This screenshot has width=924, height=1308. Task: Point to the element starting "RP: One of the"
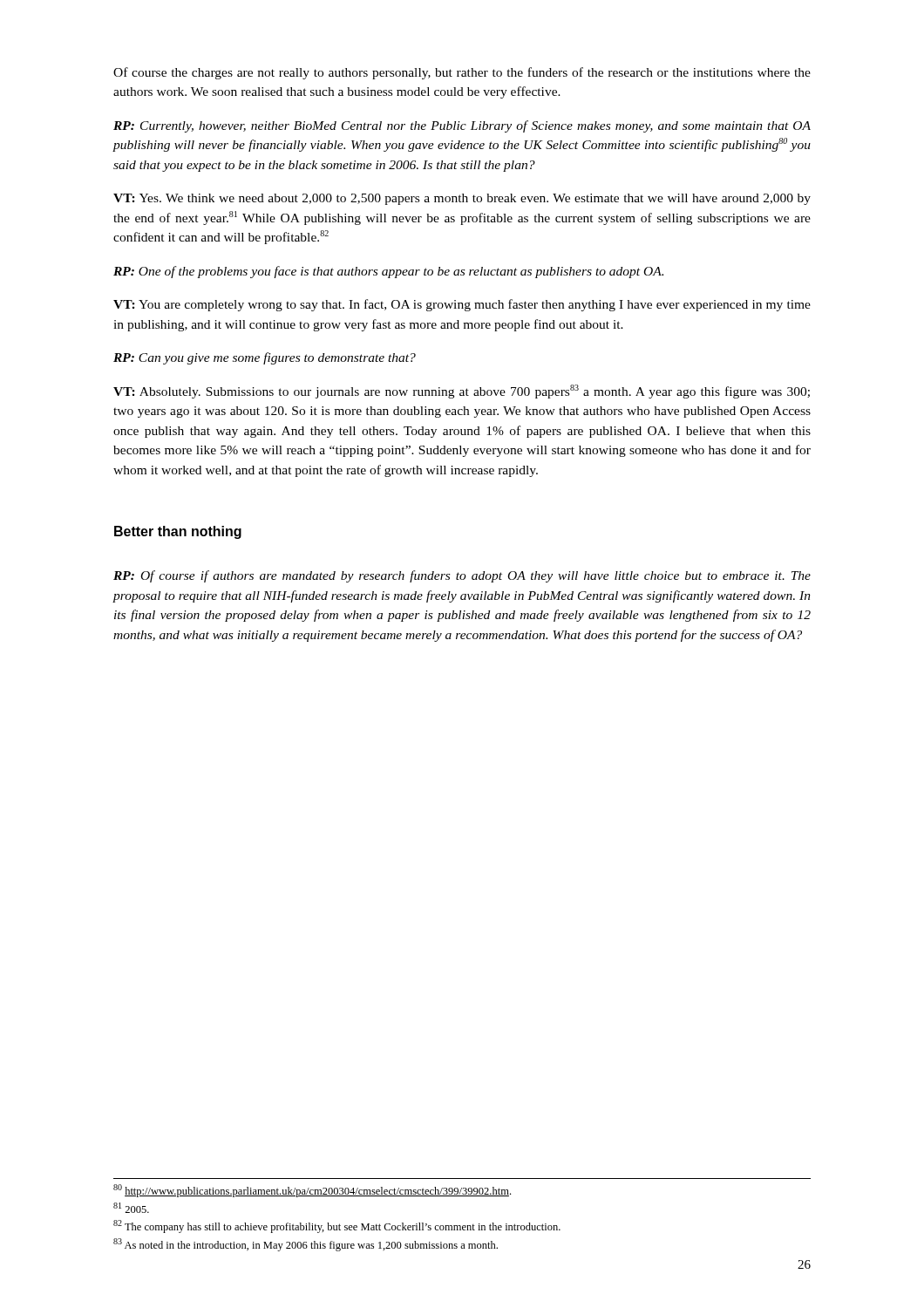pyautogui.click(x=389, y=271)
